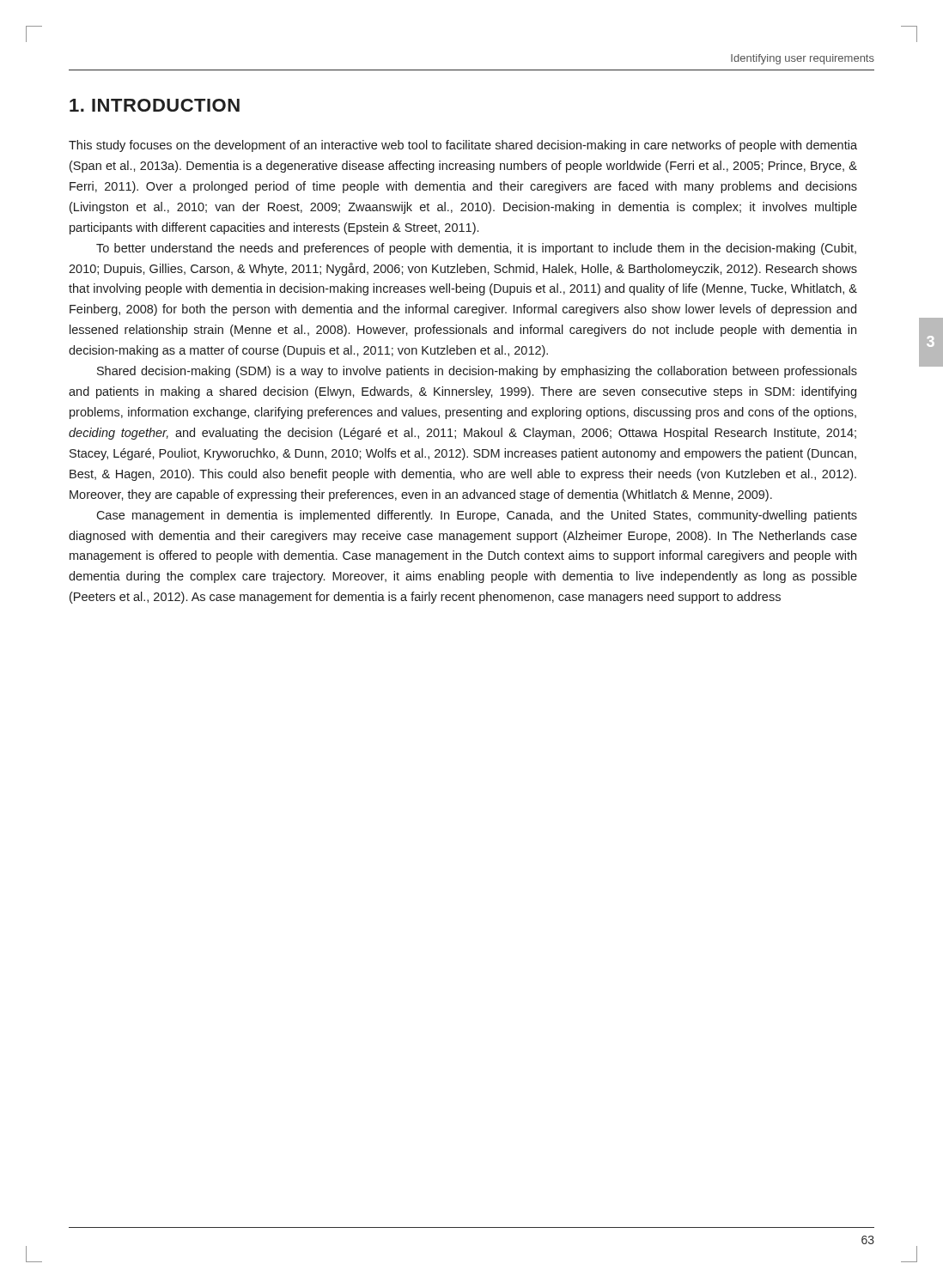Viewport: 943px width, 1288px height.
Task: Locate the block of text that opens with "This study focuses on the development of an"
Action: tap(463, 186)
